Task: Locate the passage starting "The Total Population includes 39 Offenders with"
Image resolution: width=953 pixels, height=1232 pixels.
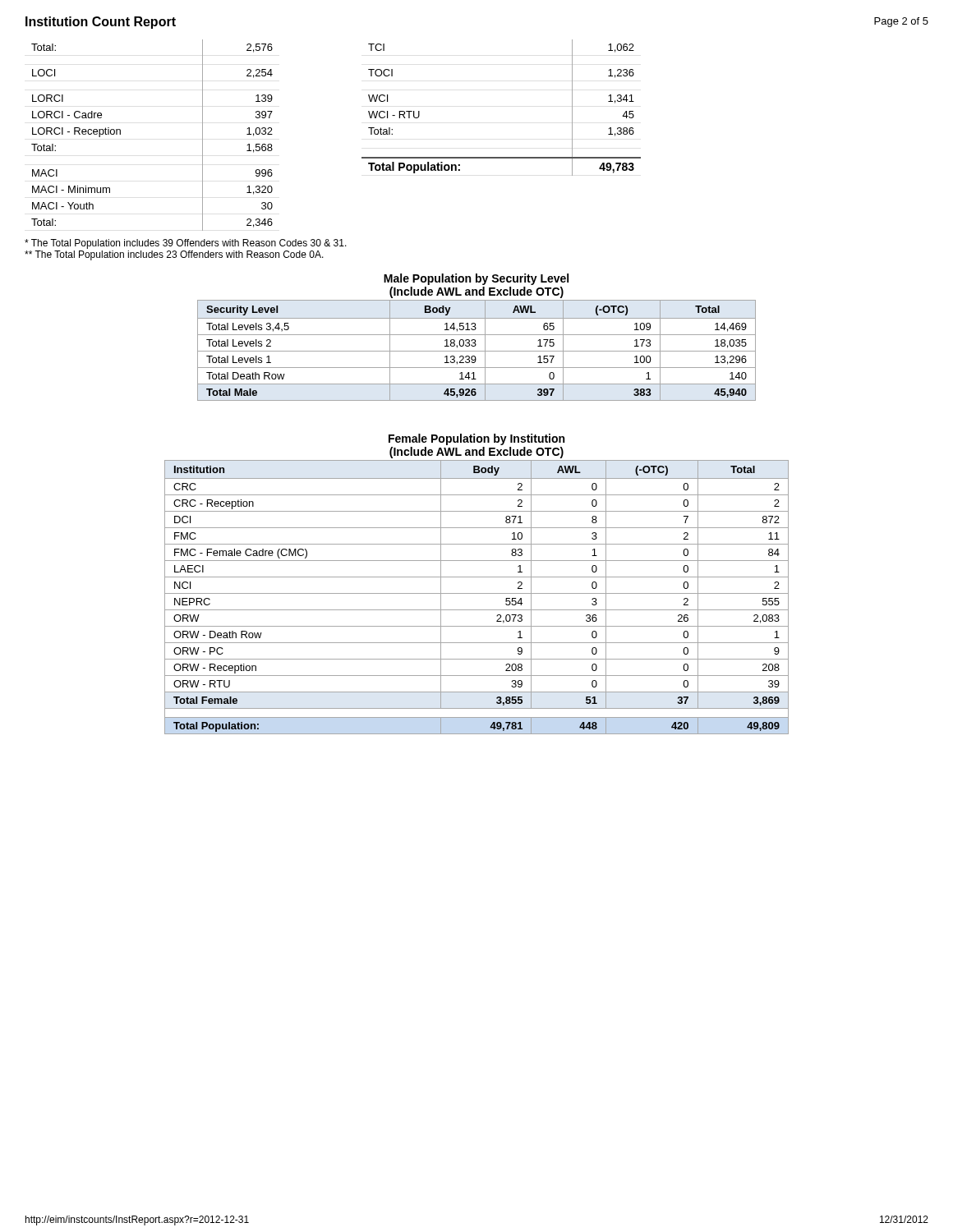Action: pyautogui.click(x=186, y=249)
